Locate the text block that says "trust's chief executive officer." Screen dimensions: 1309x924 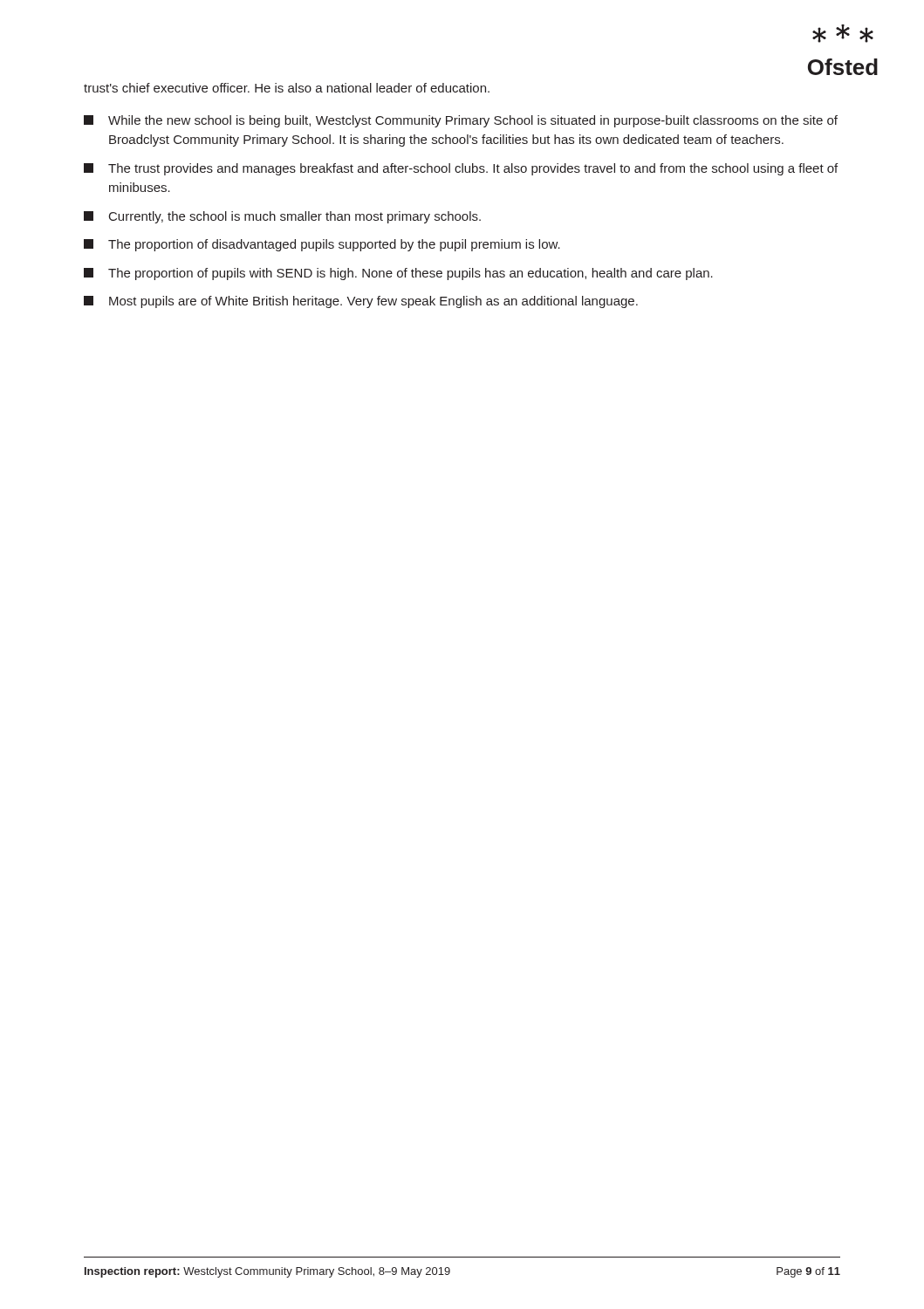click(x=462, y=88)
